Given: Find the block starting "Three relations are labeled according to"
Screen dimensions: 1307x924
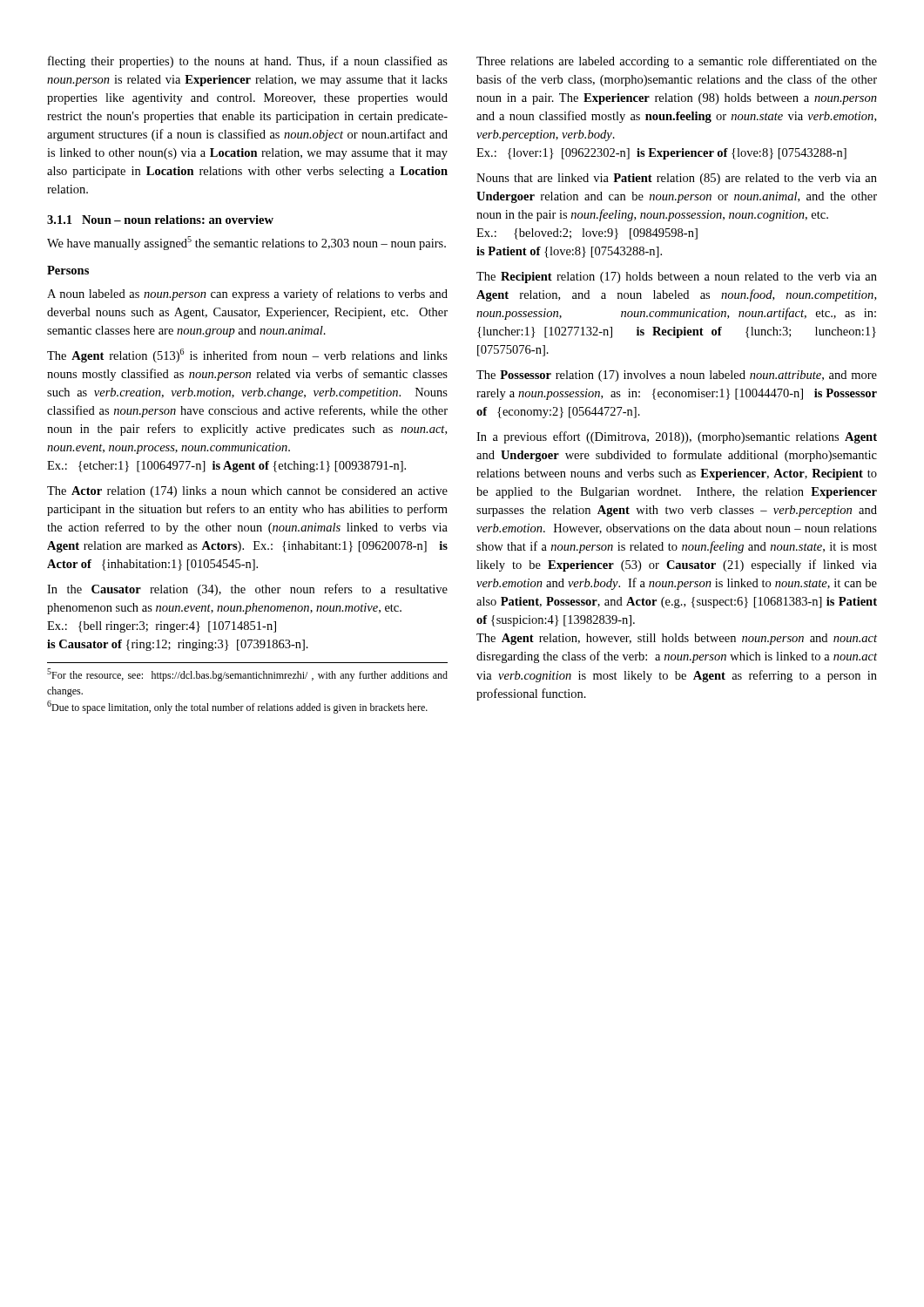Looking at the screenshot, I should pyautogui.click(x=677, y=378).
